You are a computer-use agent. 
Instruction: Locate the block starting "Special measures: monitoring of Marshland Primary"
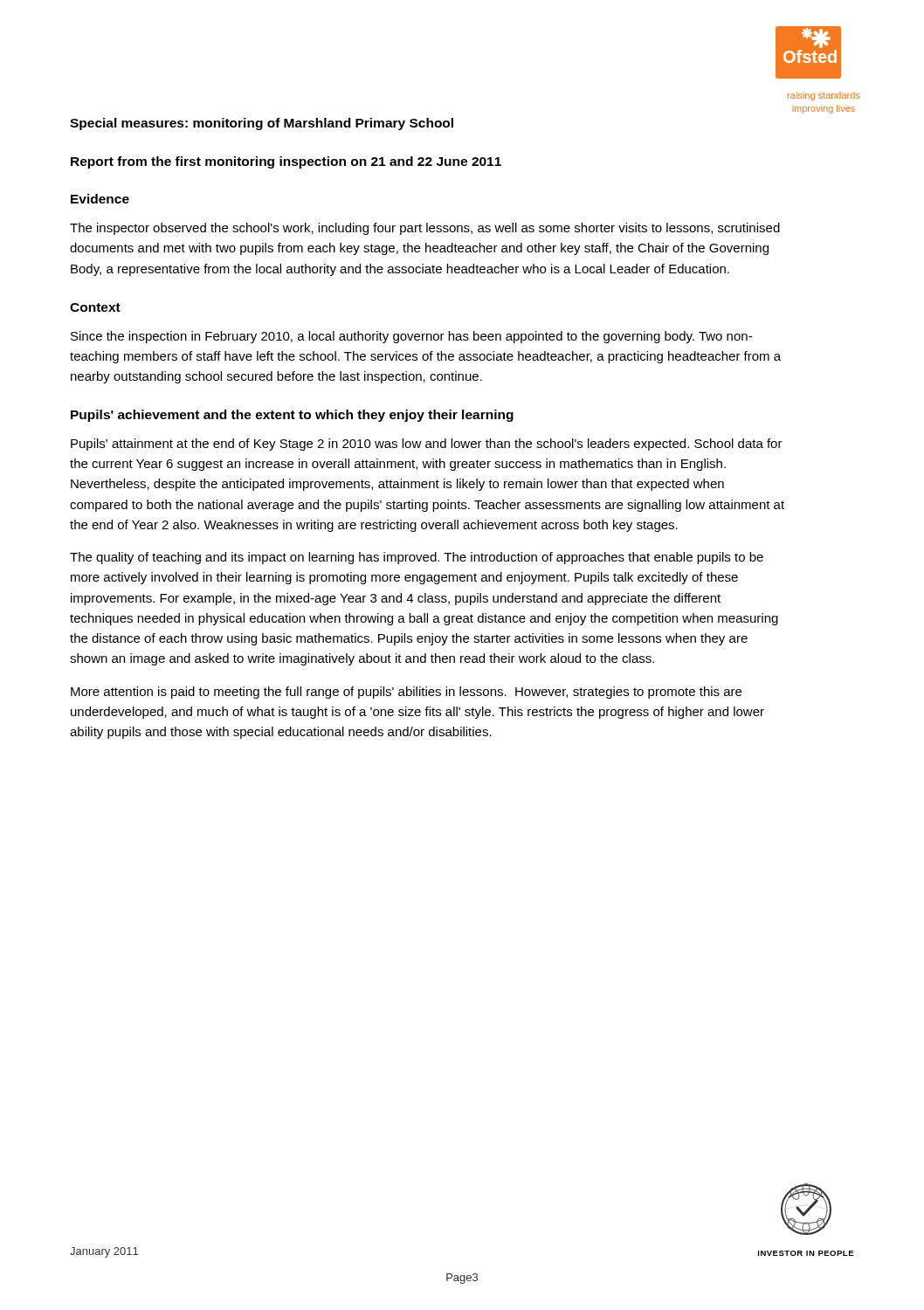point(262,123)
